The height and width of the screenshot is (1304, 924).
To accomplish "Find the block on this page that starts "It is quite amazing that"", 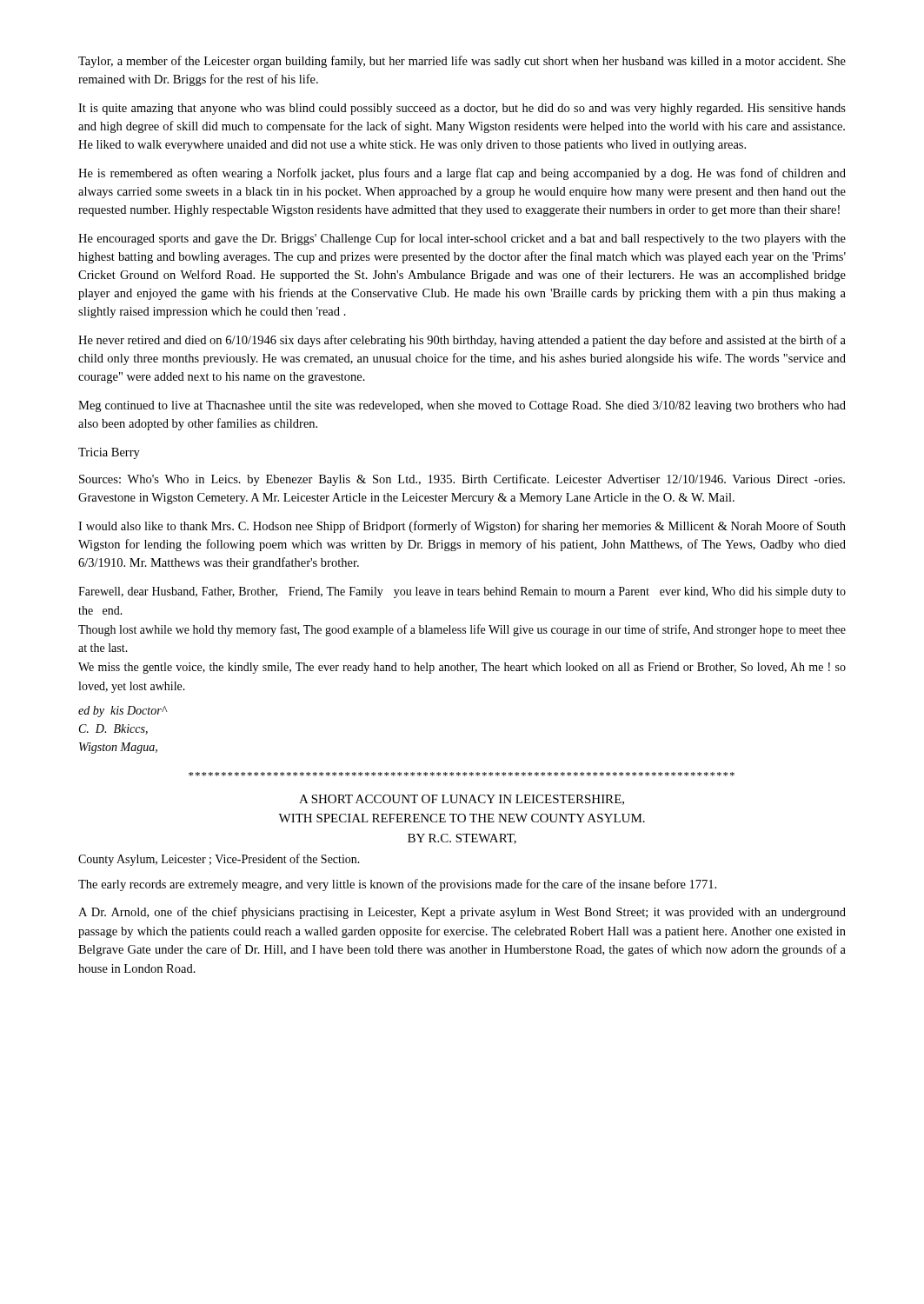I will [x=462, y=126].
